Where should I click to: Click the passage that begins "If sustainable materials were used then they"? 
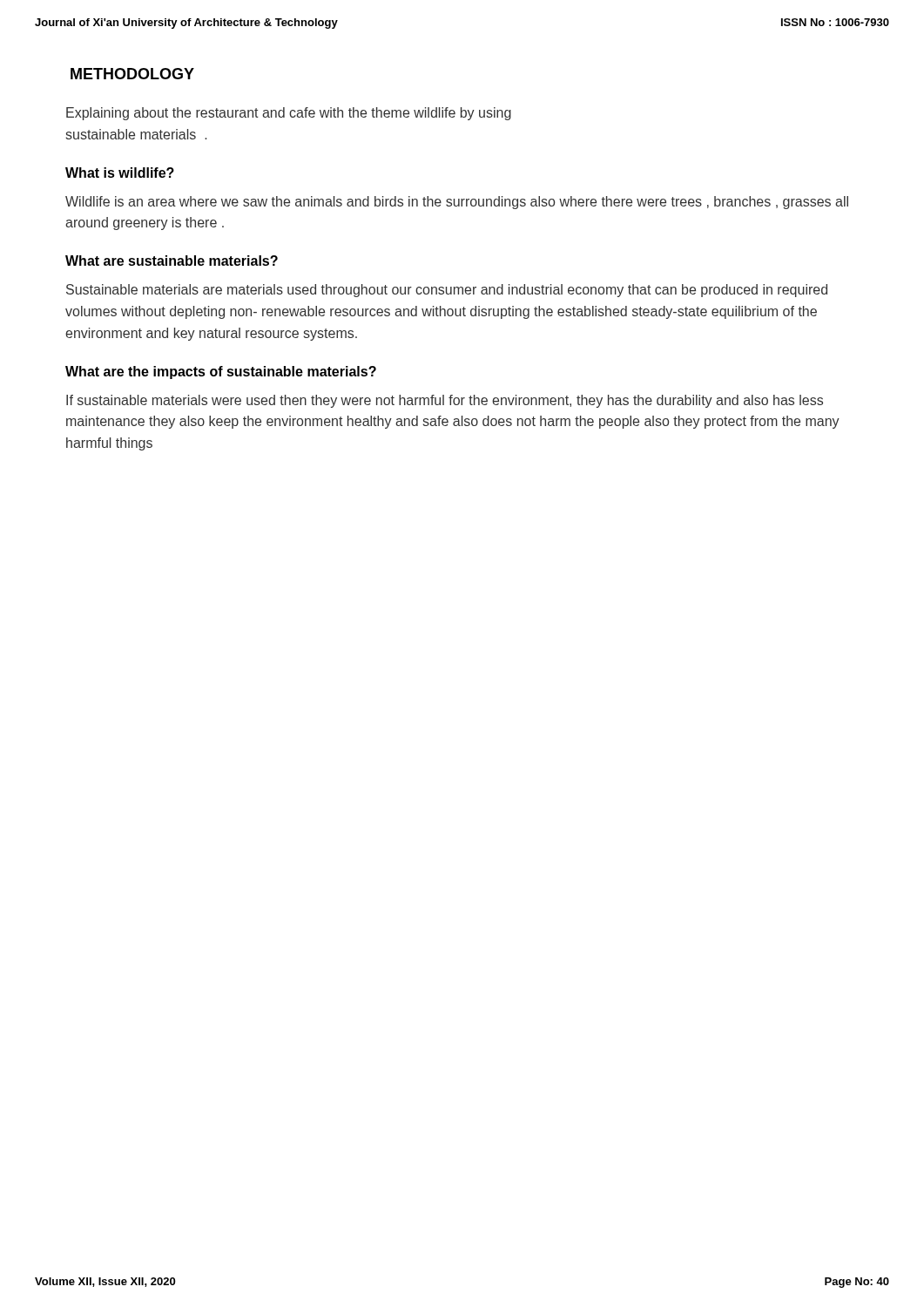pos(452,422)
